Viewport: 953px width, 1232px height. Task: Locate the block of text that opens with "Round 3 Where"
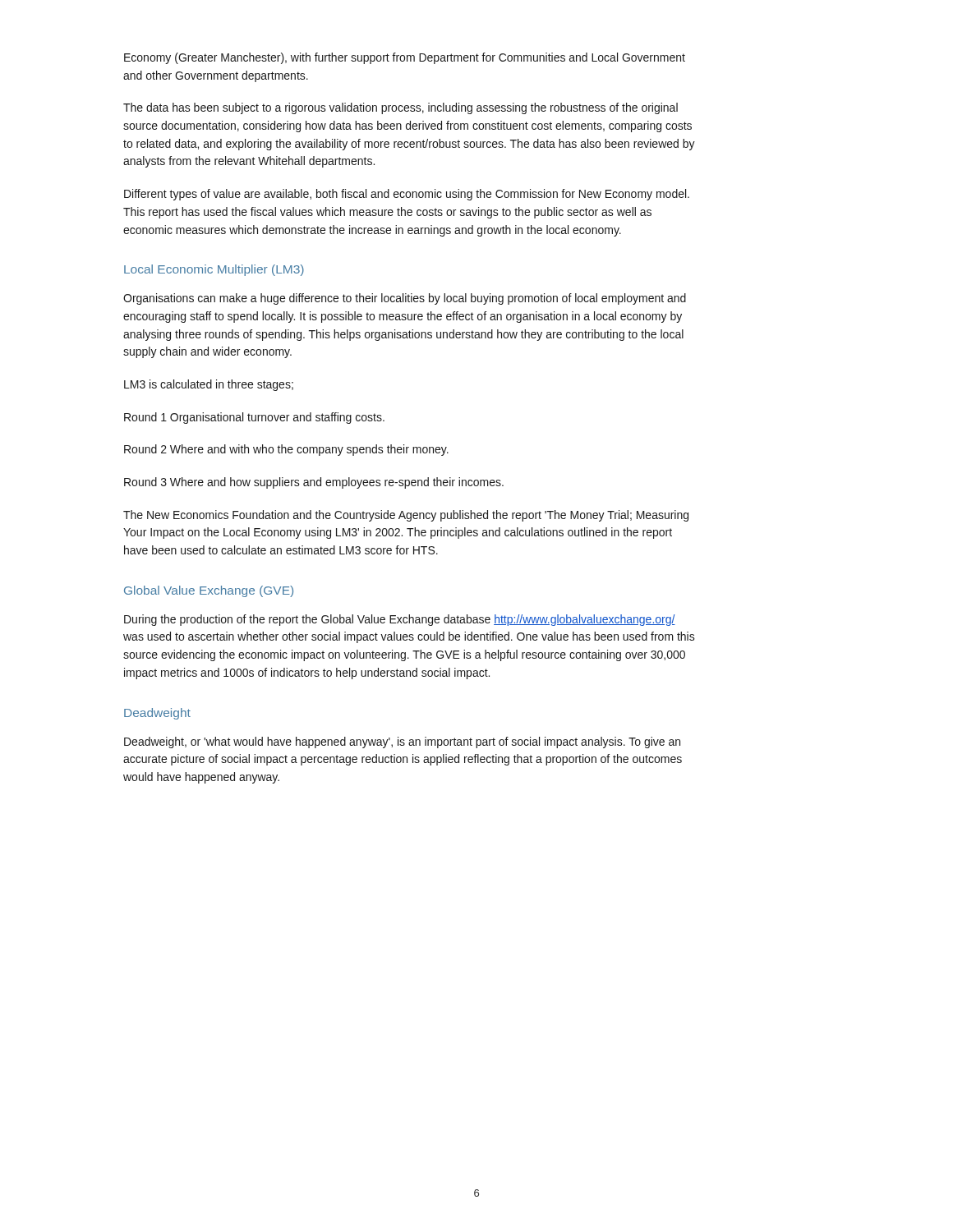pos(314,482)
